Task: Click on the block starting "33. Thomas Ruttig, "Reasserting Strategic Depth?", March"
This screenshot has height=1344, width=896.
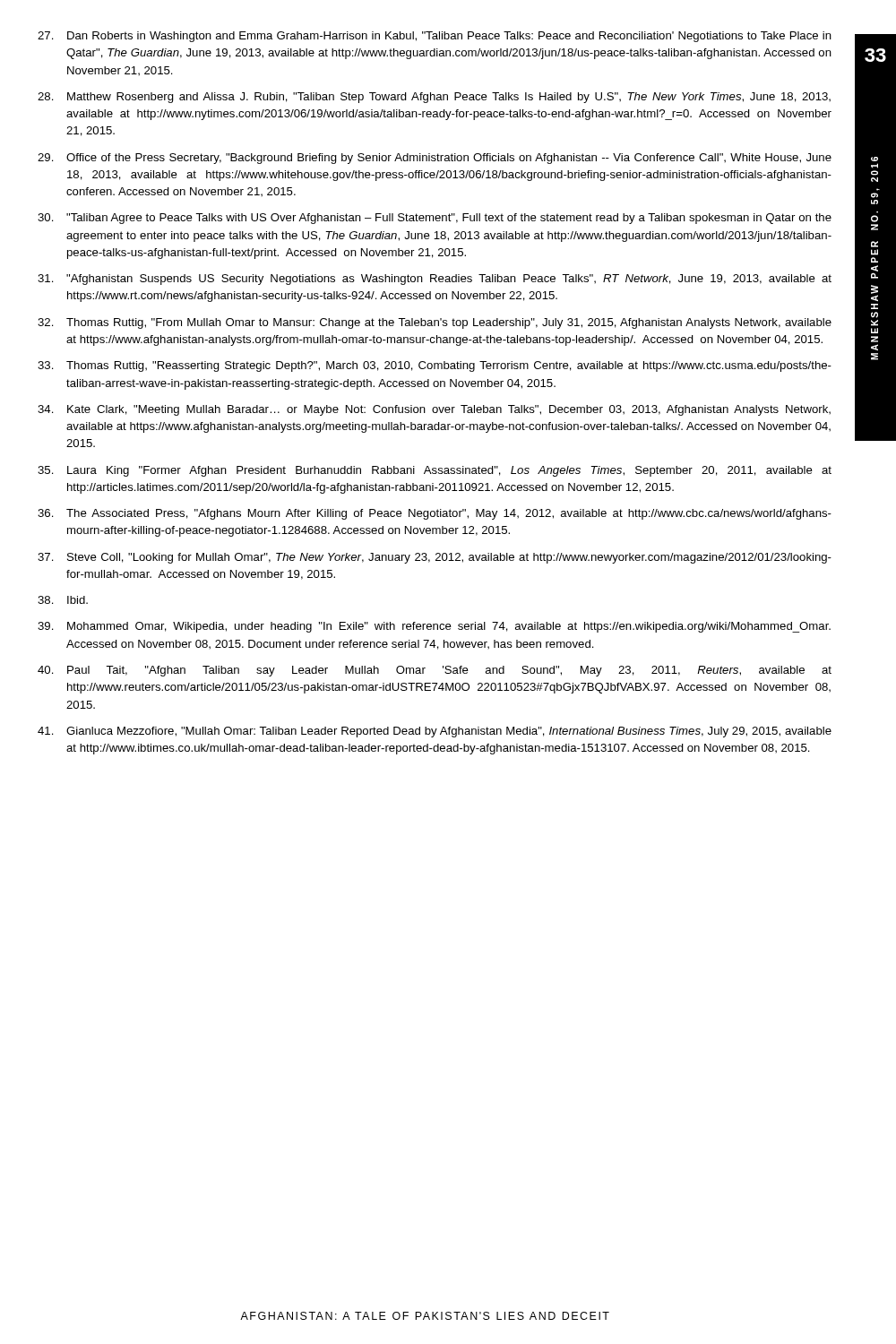Action: pyautogui.click(x=435, y=374)
